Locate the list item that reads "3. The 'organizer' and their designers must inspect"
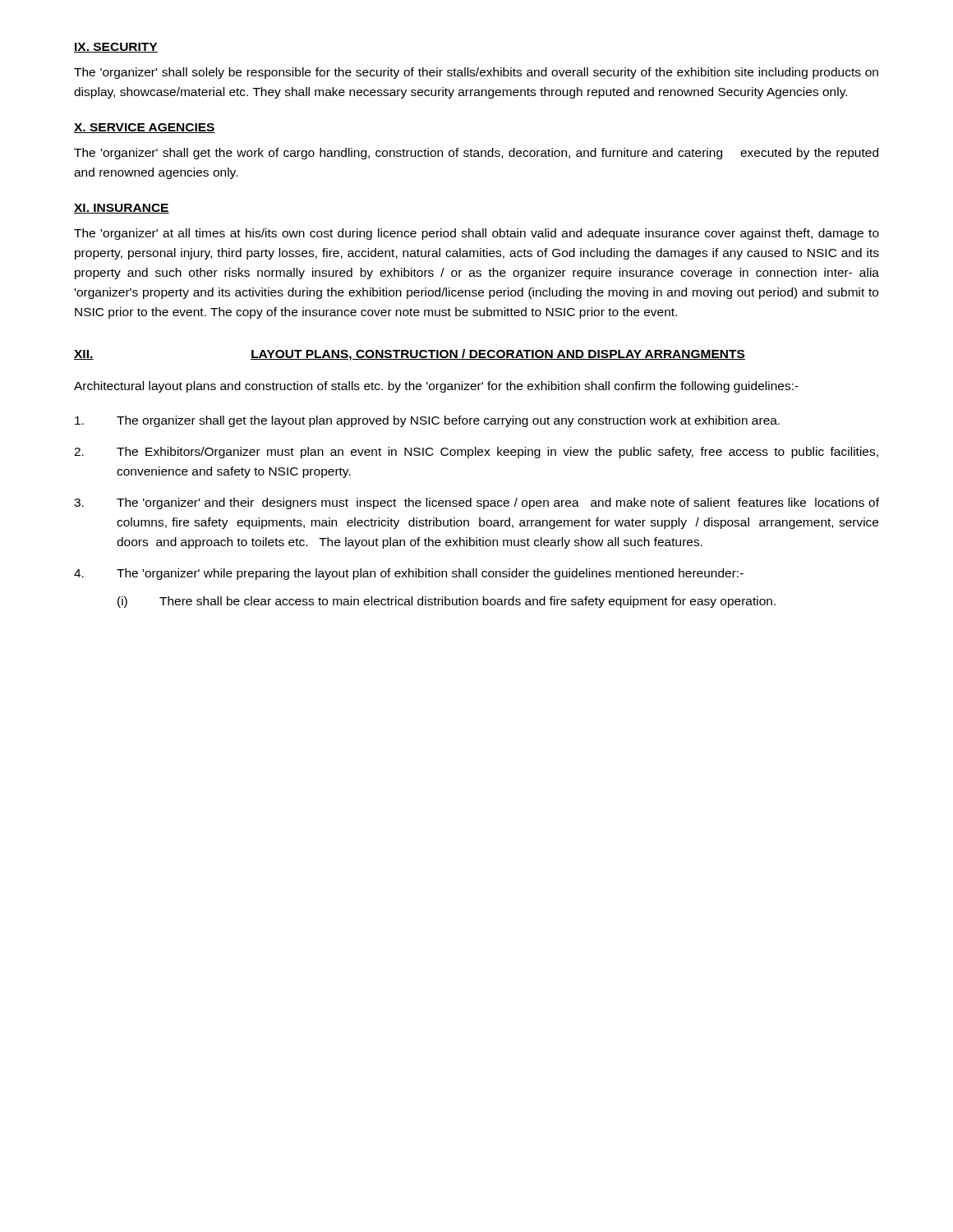Viewport: 953px width, 1232px height. (476, 523)
